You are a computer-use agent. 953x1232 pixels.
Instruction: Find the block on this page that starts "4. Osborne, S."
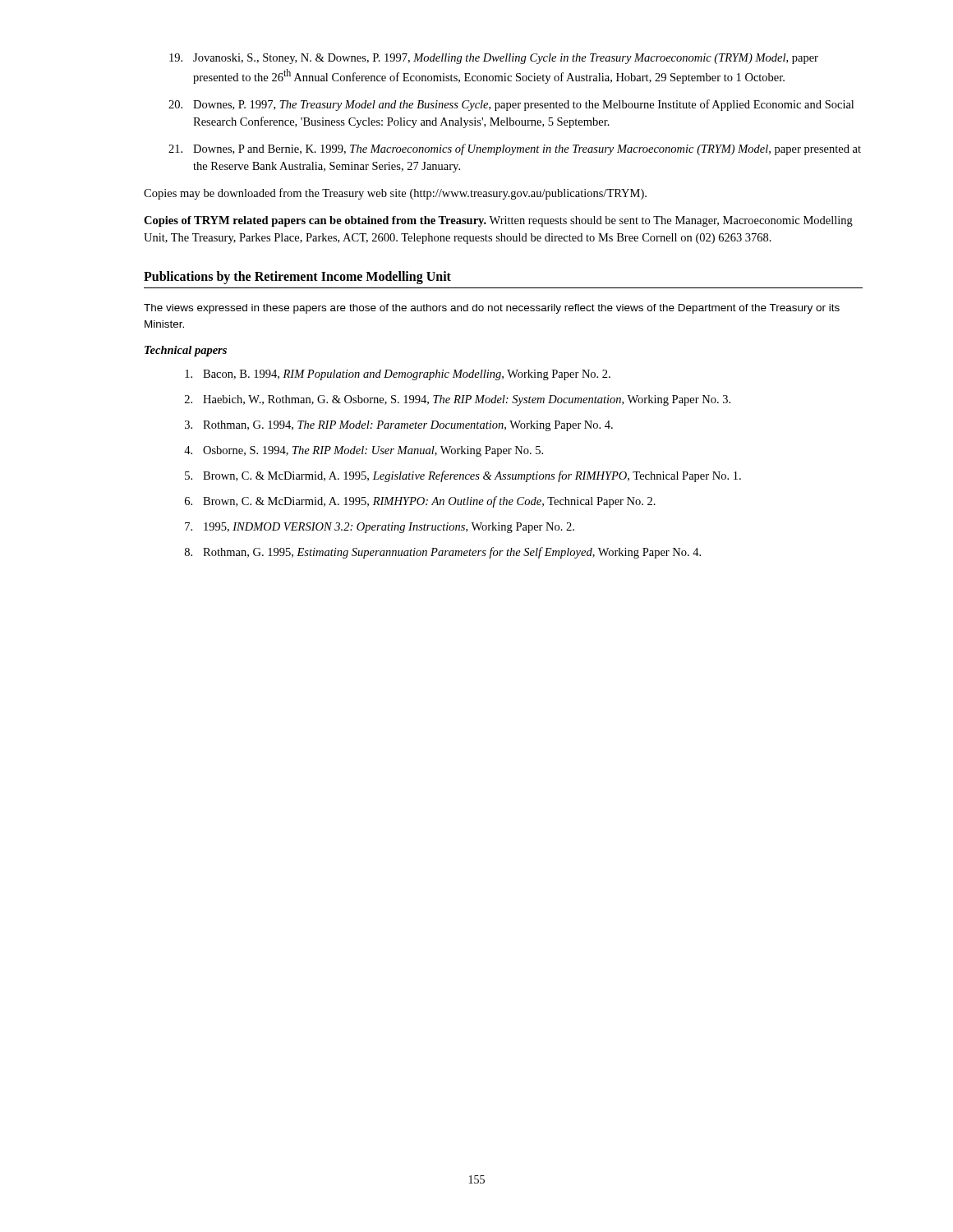pos(516,451)
